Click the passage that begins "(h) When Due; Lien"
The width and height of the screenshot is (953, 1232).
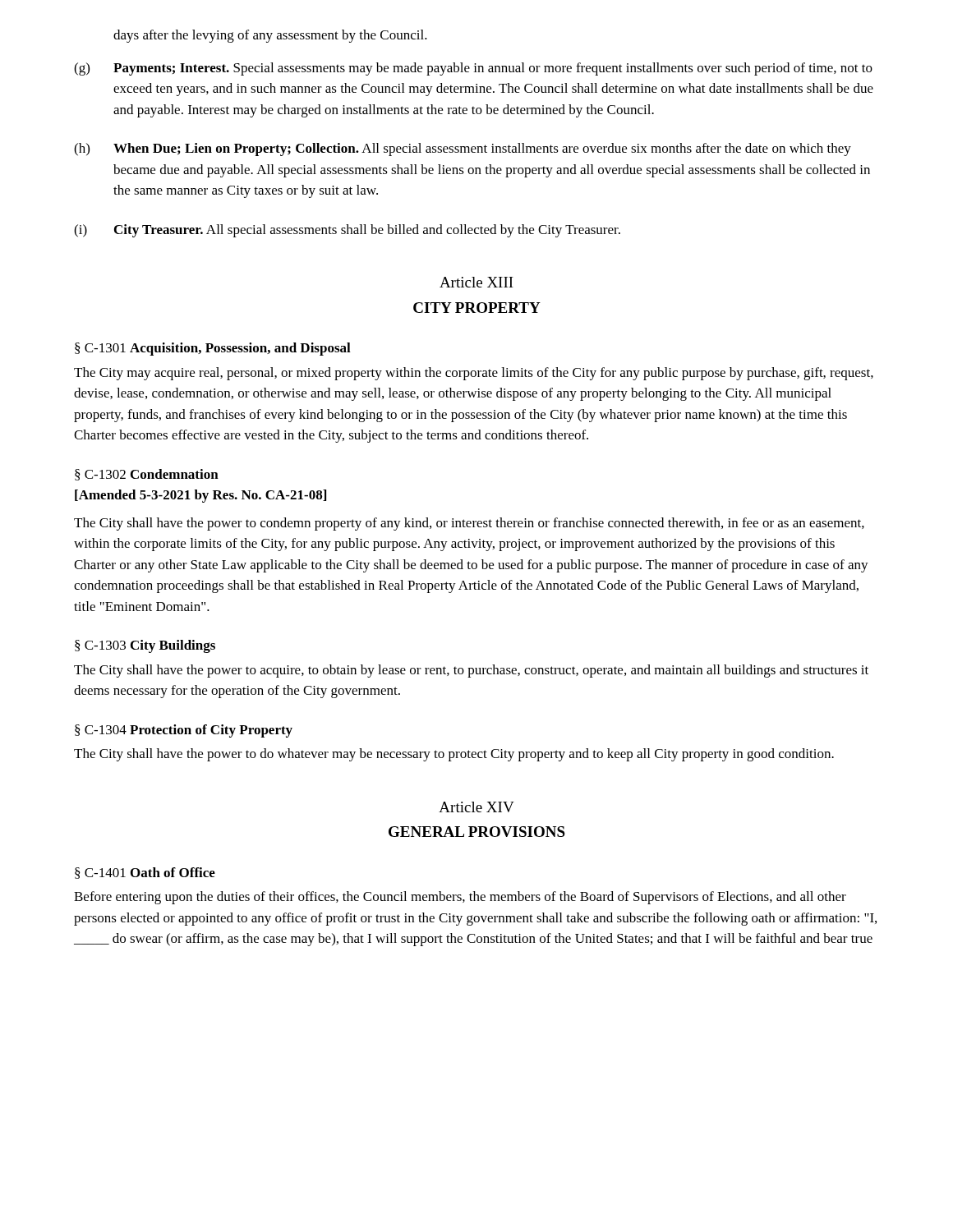point(476,169)
